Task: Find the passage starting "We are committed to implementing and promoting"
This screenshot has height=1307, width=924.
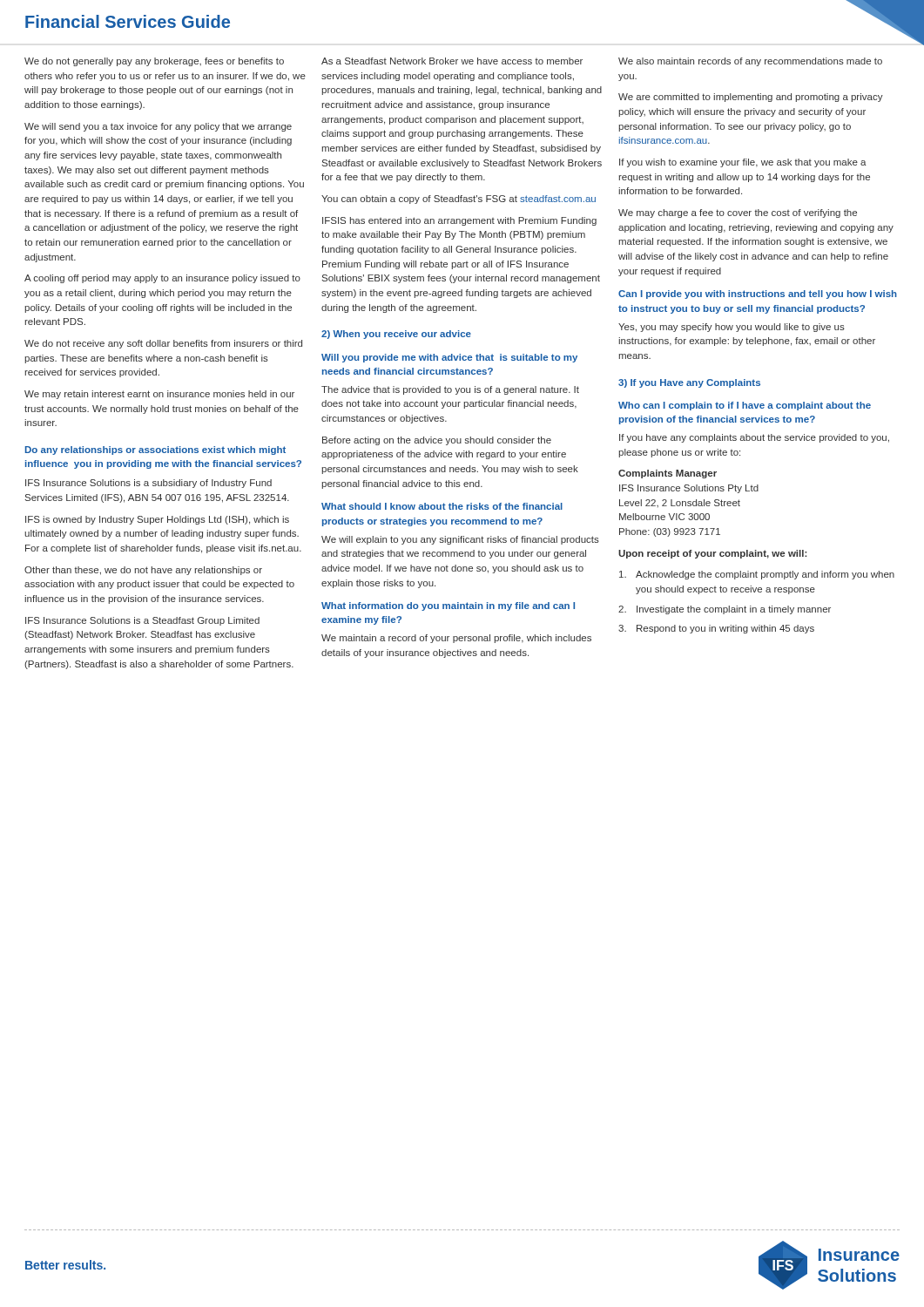Action: 759,119
